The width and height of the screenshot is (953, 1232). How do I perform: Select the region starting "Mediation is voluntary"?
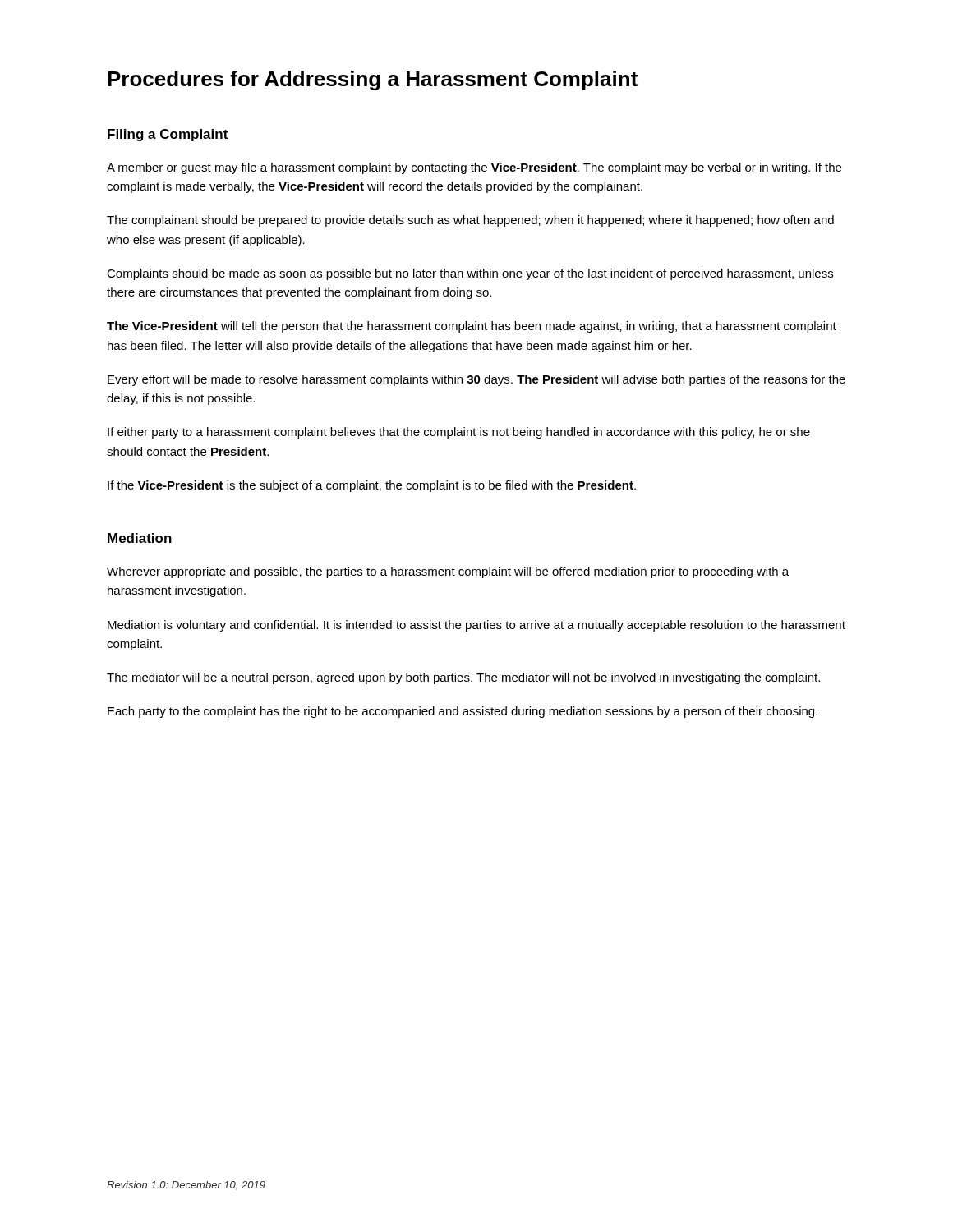[476, 634]
